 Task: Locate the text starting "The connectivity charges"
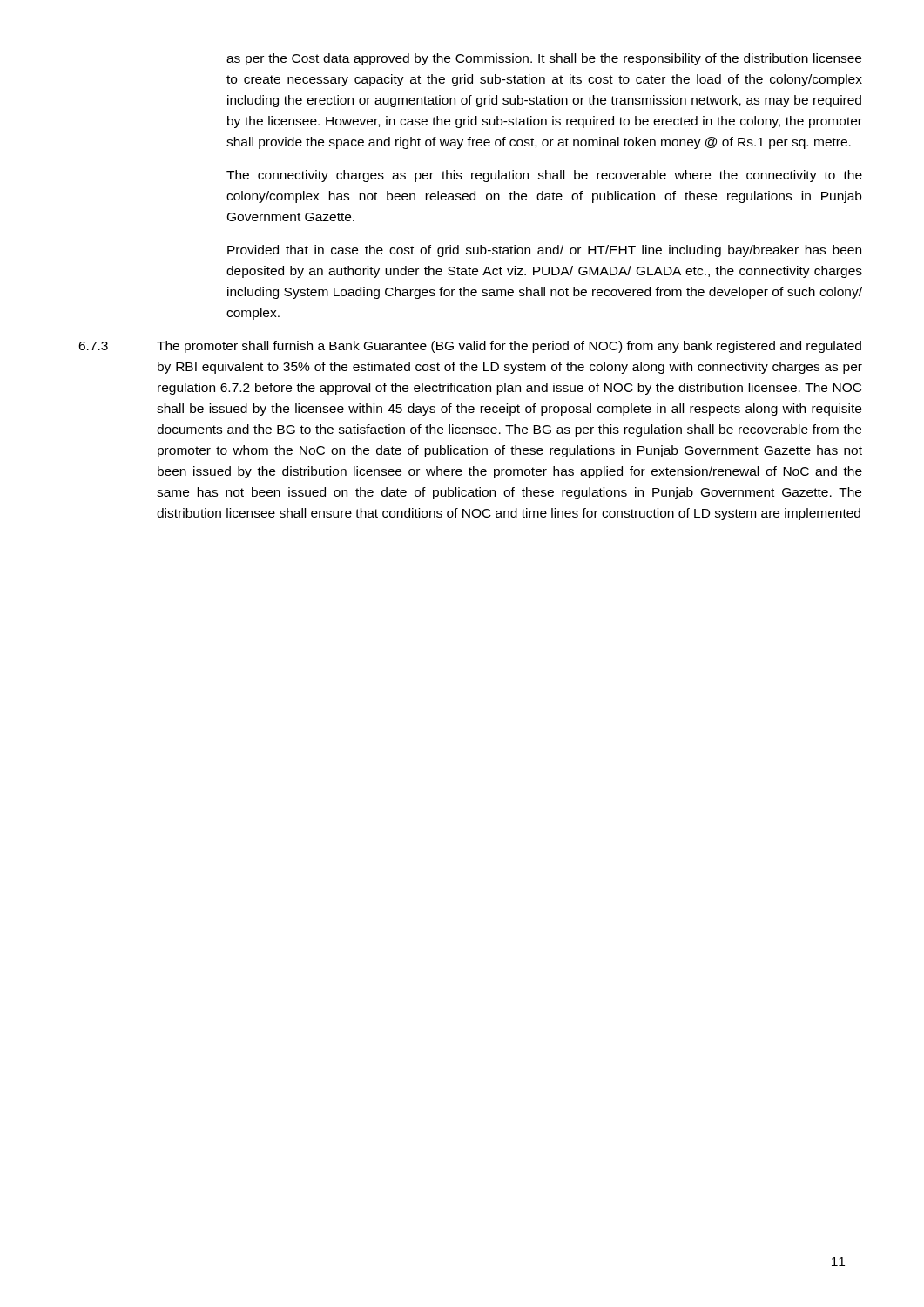(x=544, y=196)
